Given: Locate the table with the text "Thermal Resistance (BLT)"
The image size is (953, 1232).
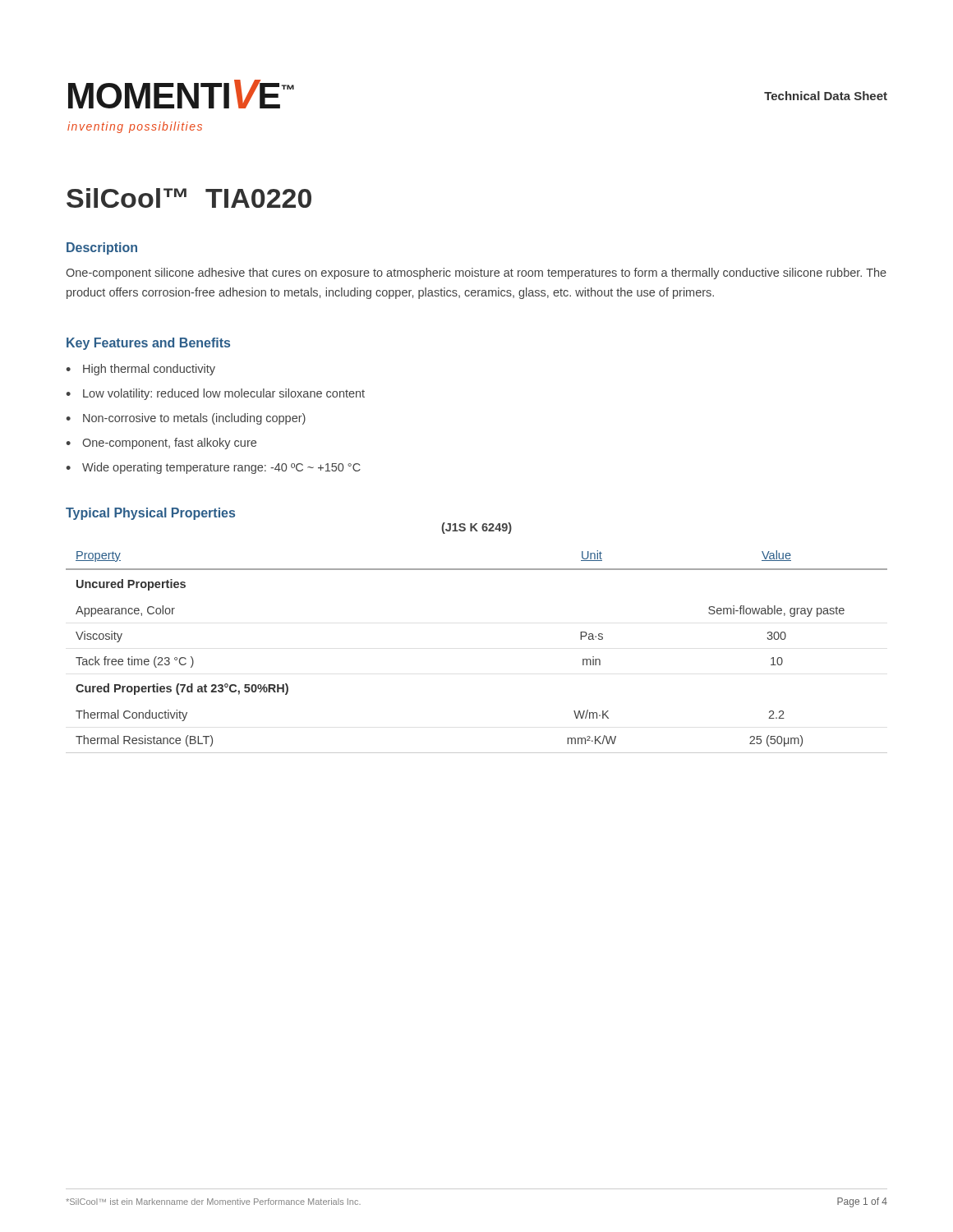Looking at the screenshot, I should coord(476,647).
